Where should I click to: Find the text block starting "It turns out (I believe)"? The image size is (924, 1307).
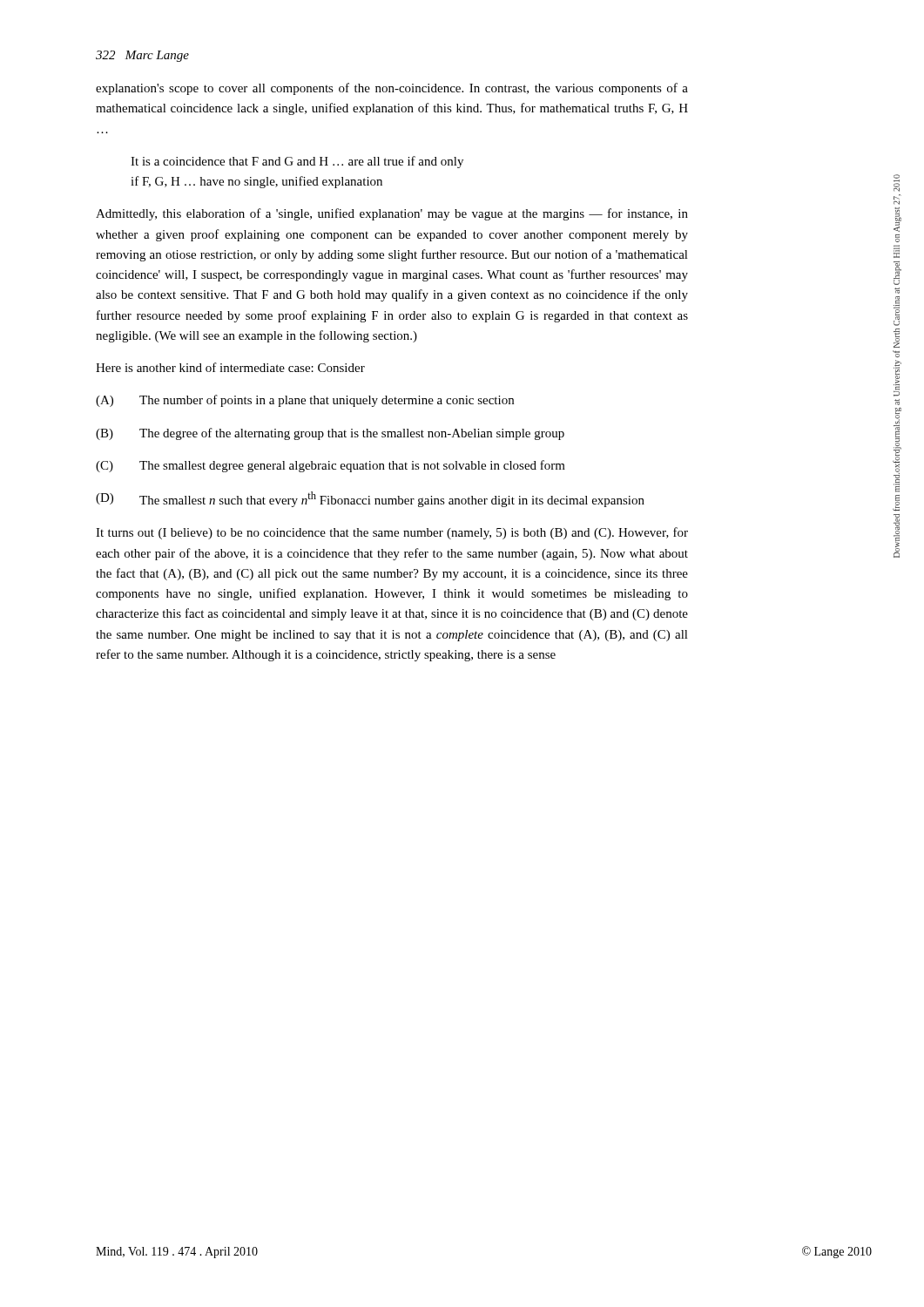tap(392, 594)
